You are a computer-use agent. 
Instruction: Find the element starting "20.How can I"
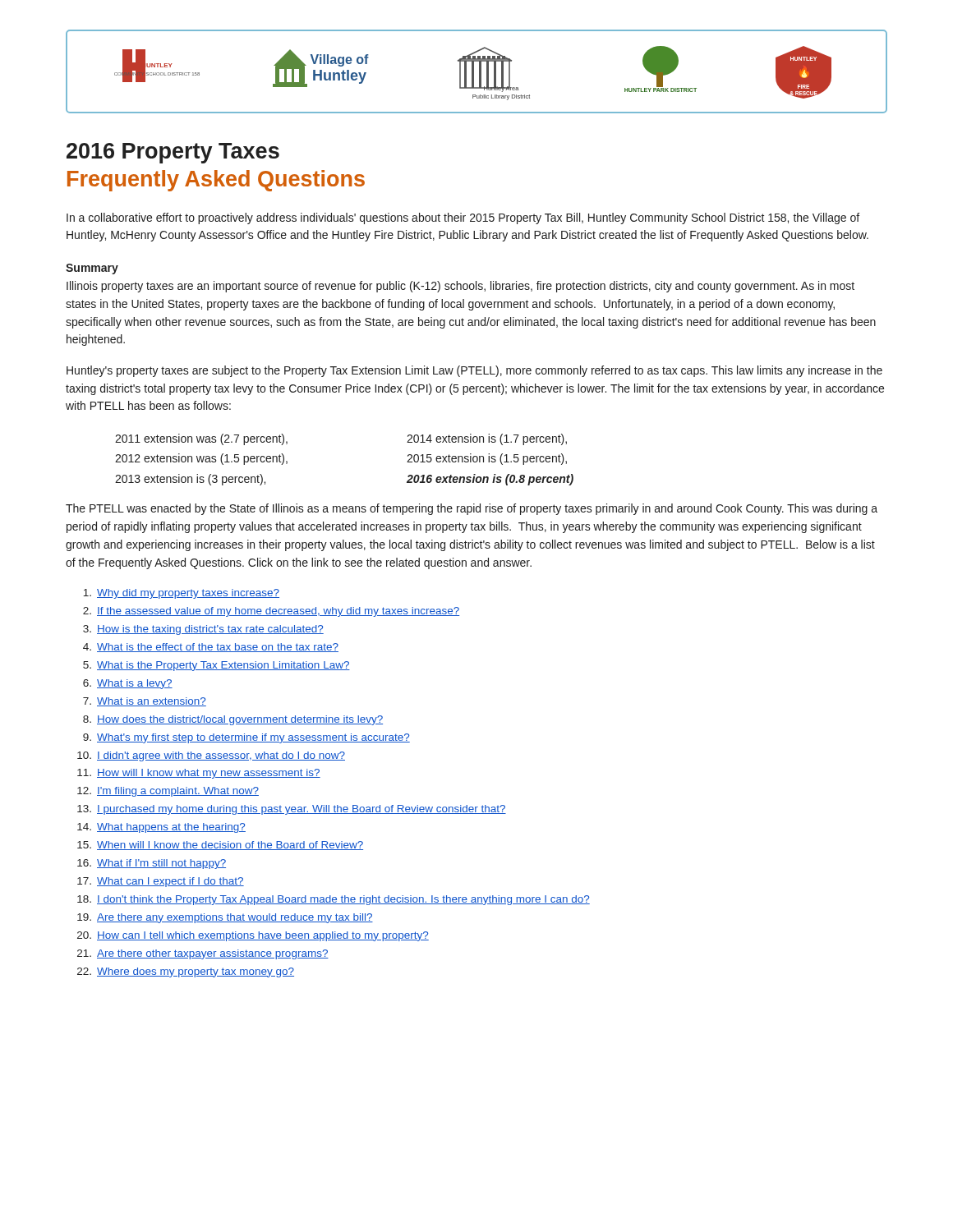pos(247,936)
